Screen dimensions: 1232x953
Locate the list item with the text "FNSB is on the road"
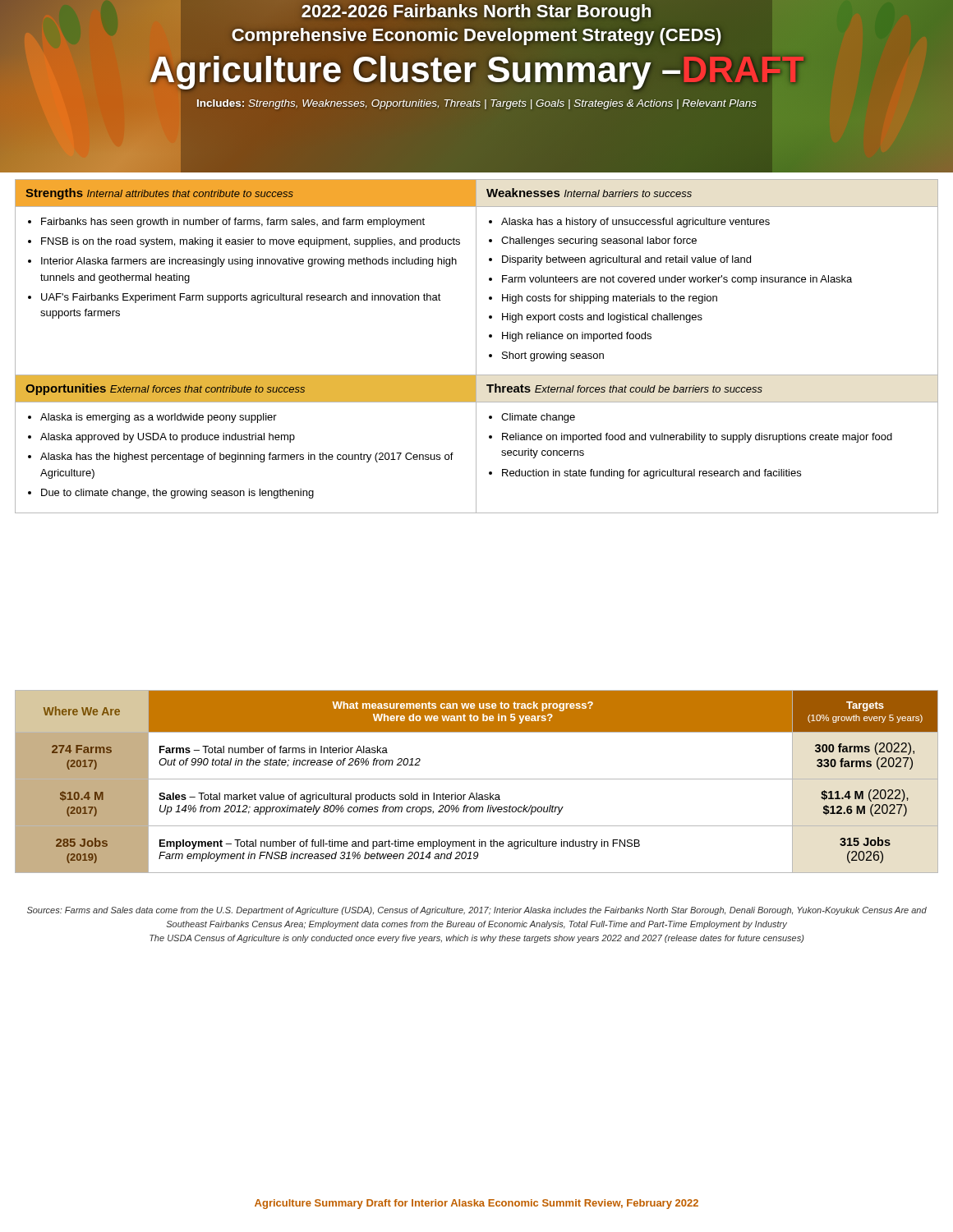pos(250,241)
